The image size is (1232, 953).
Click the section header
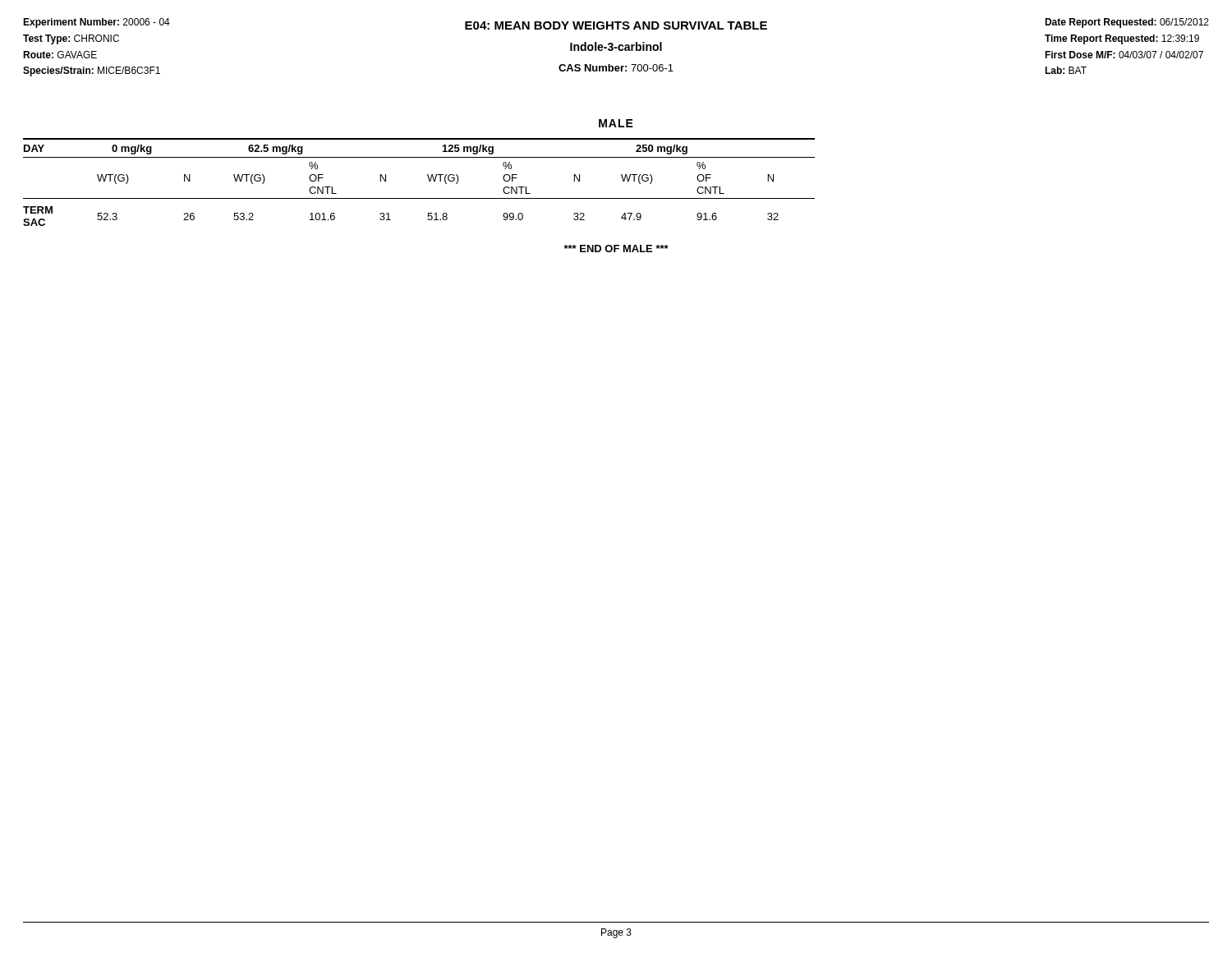pyautogui.click(x=616, y=123)
